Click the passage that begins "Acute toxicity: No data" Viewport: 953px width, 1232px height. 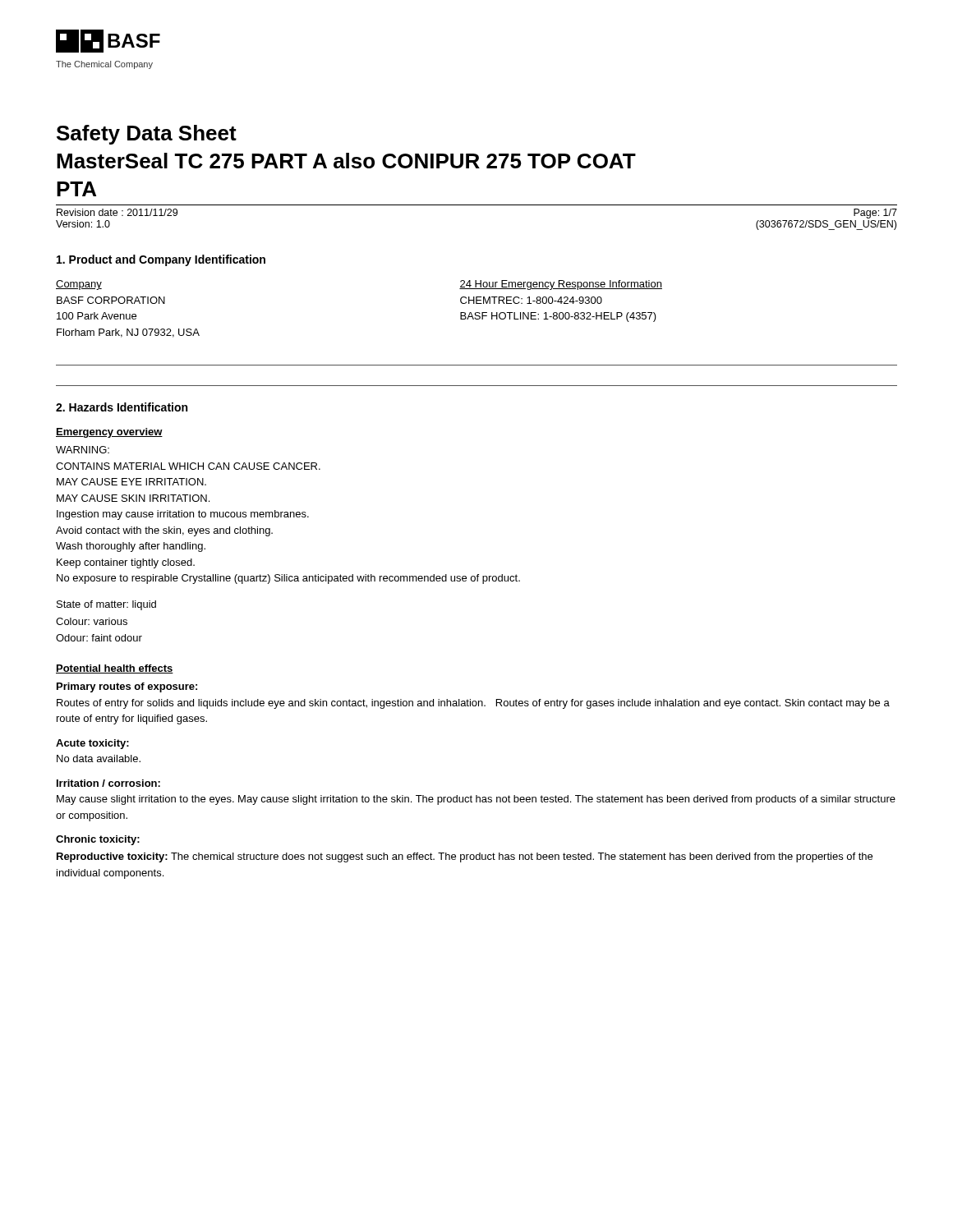[x=92, y=744]
